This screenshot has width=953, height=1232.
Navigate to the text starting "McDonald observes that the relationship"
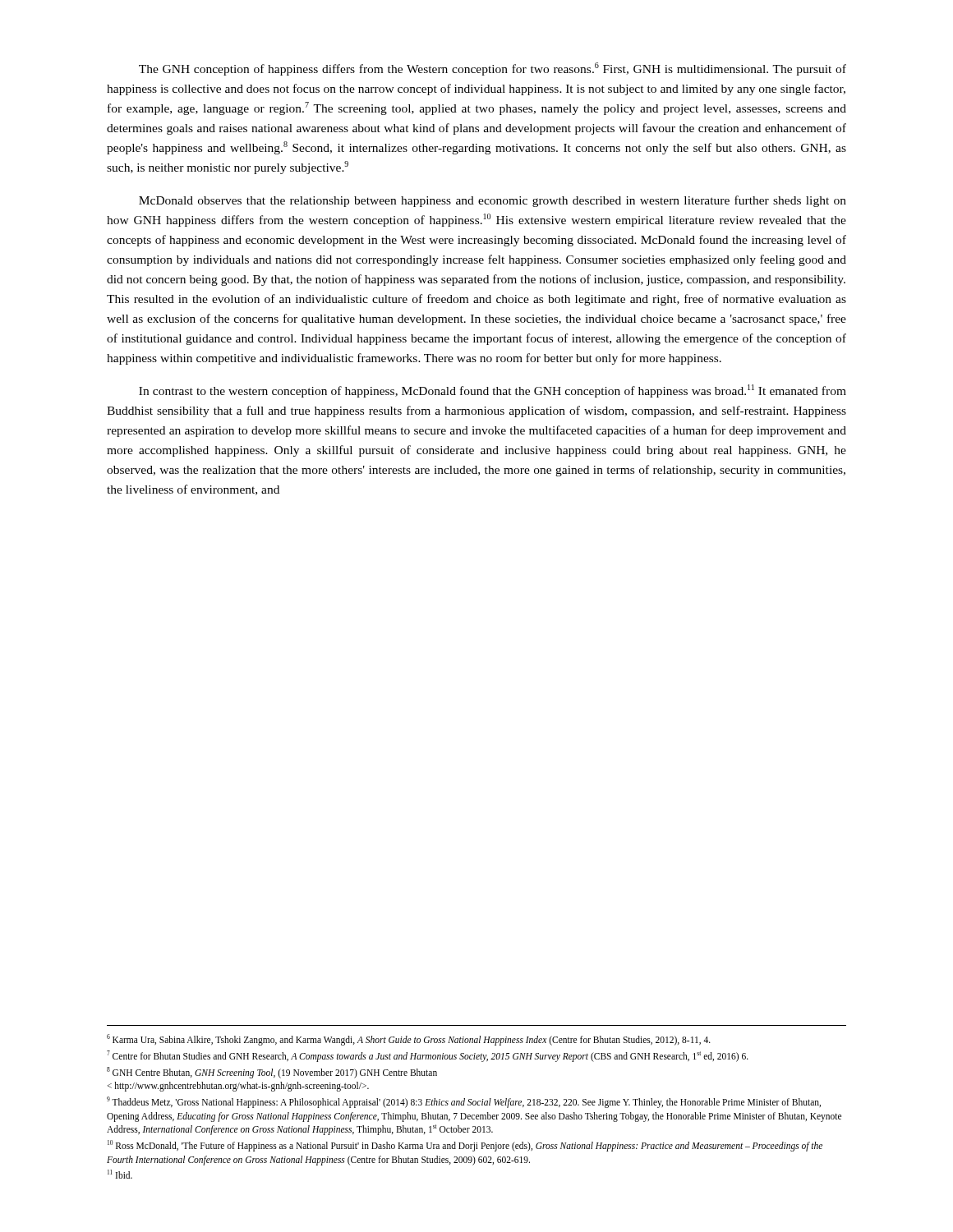coord(476,279)
